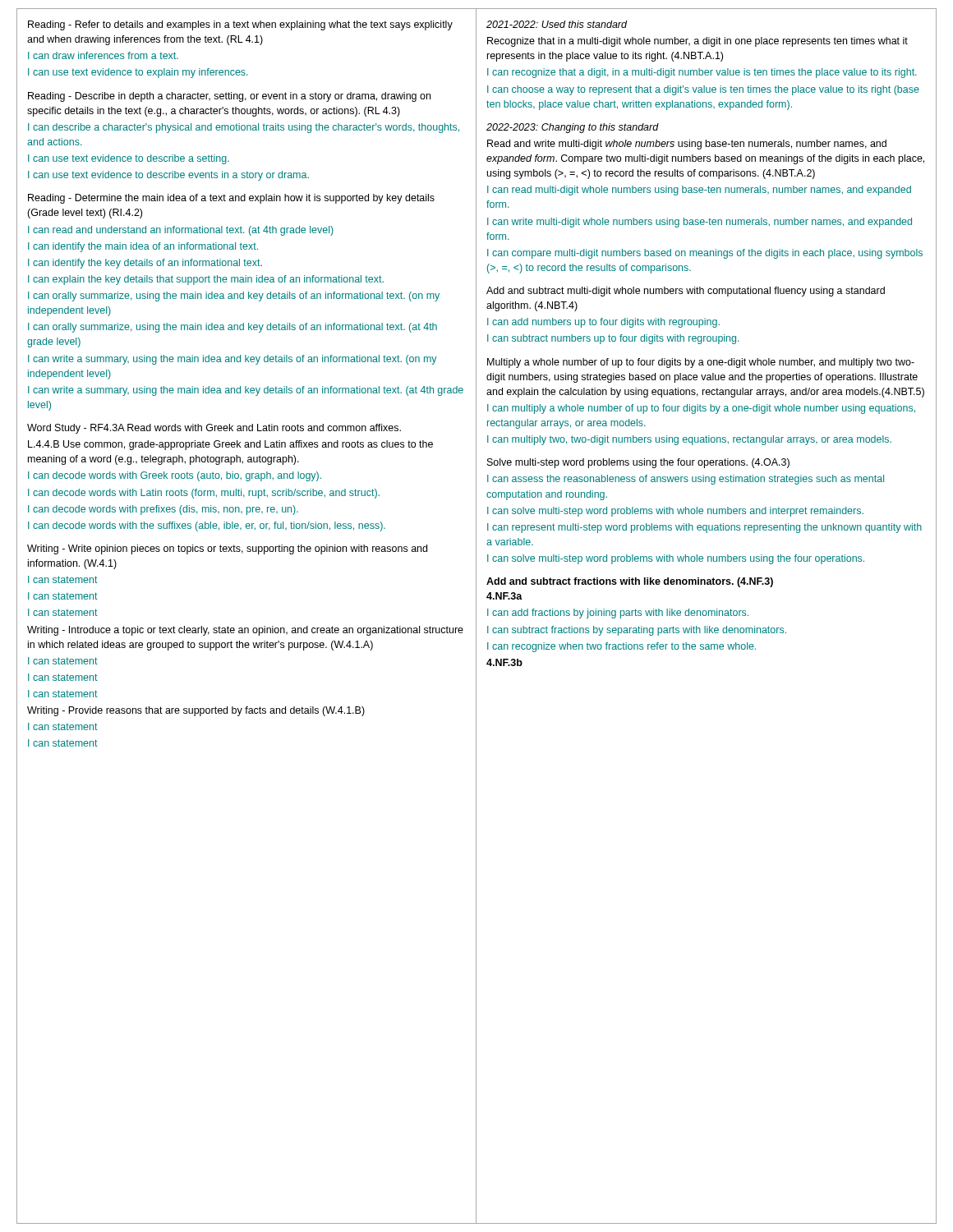Select the text block containing "Writing - Write opinion pieces on"

click(x=246, y=646)
